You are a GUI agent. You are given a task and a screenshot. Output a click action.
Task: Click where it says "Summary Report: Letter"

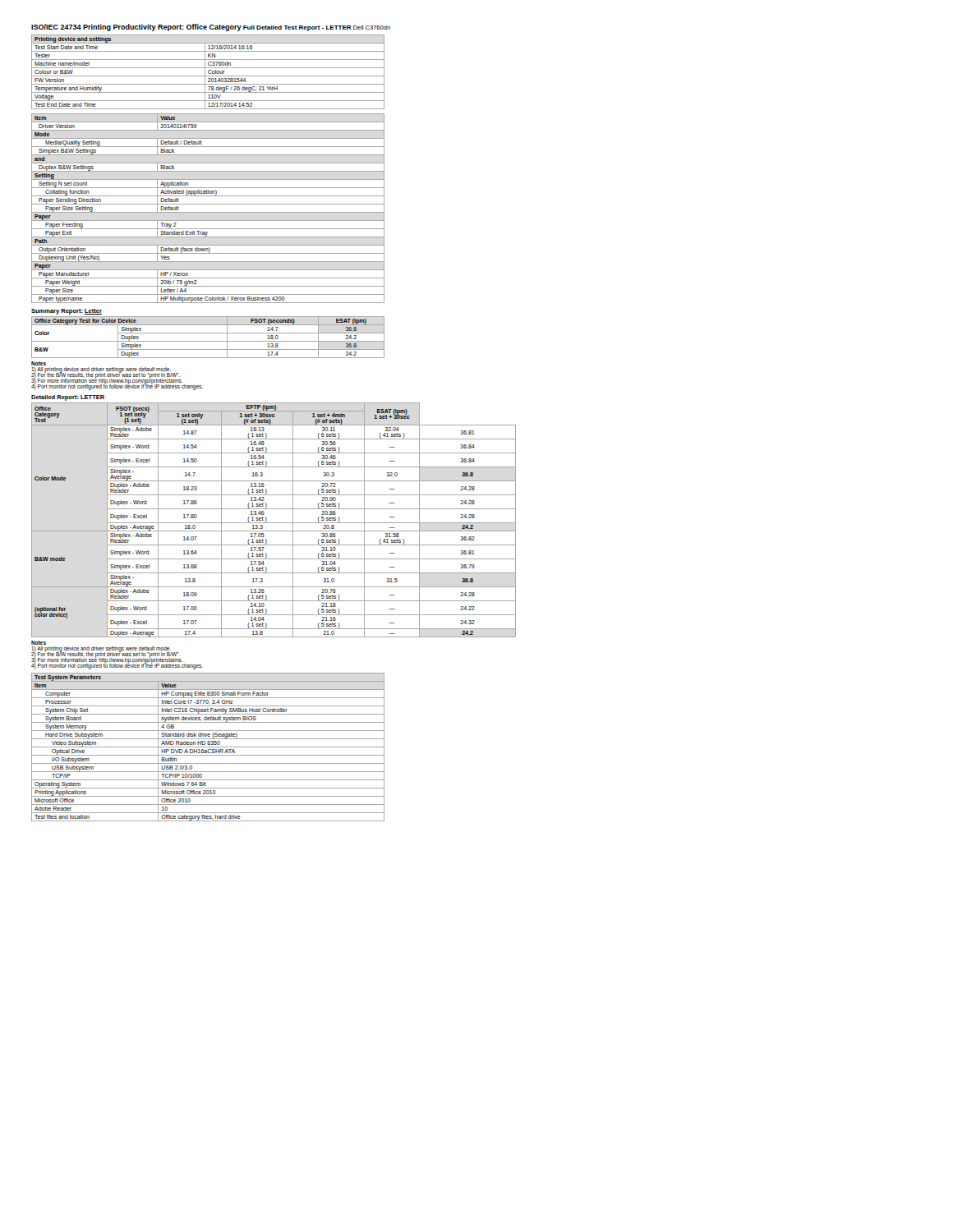pos(67,311)
